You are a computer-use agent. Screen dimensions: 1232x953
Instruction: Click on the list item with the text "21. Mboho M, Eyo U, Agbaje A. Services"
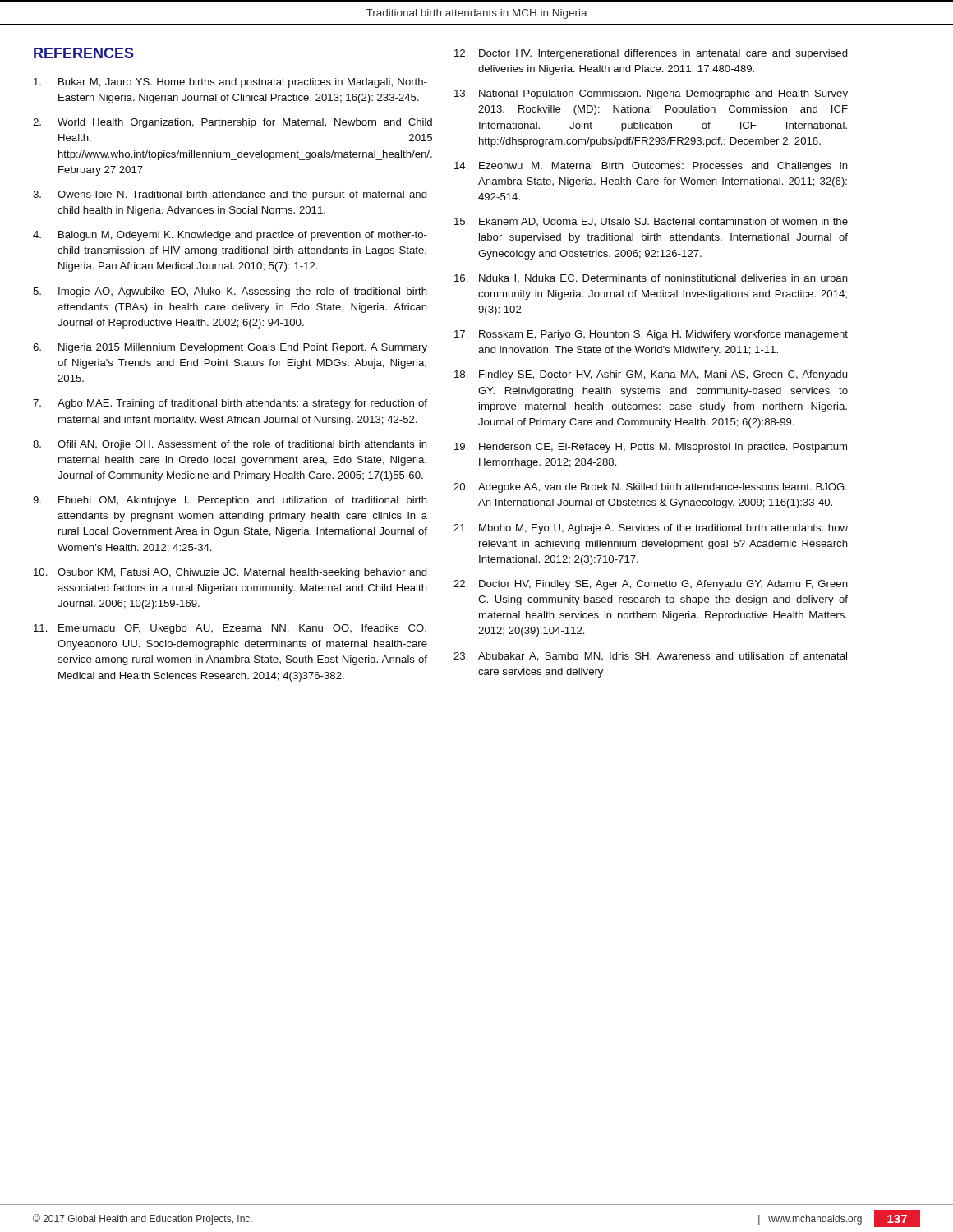click(x=651, y=543)
